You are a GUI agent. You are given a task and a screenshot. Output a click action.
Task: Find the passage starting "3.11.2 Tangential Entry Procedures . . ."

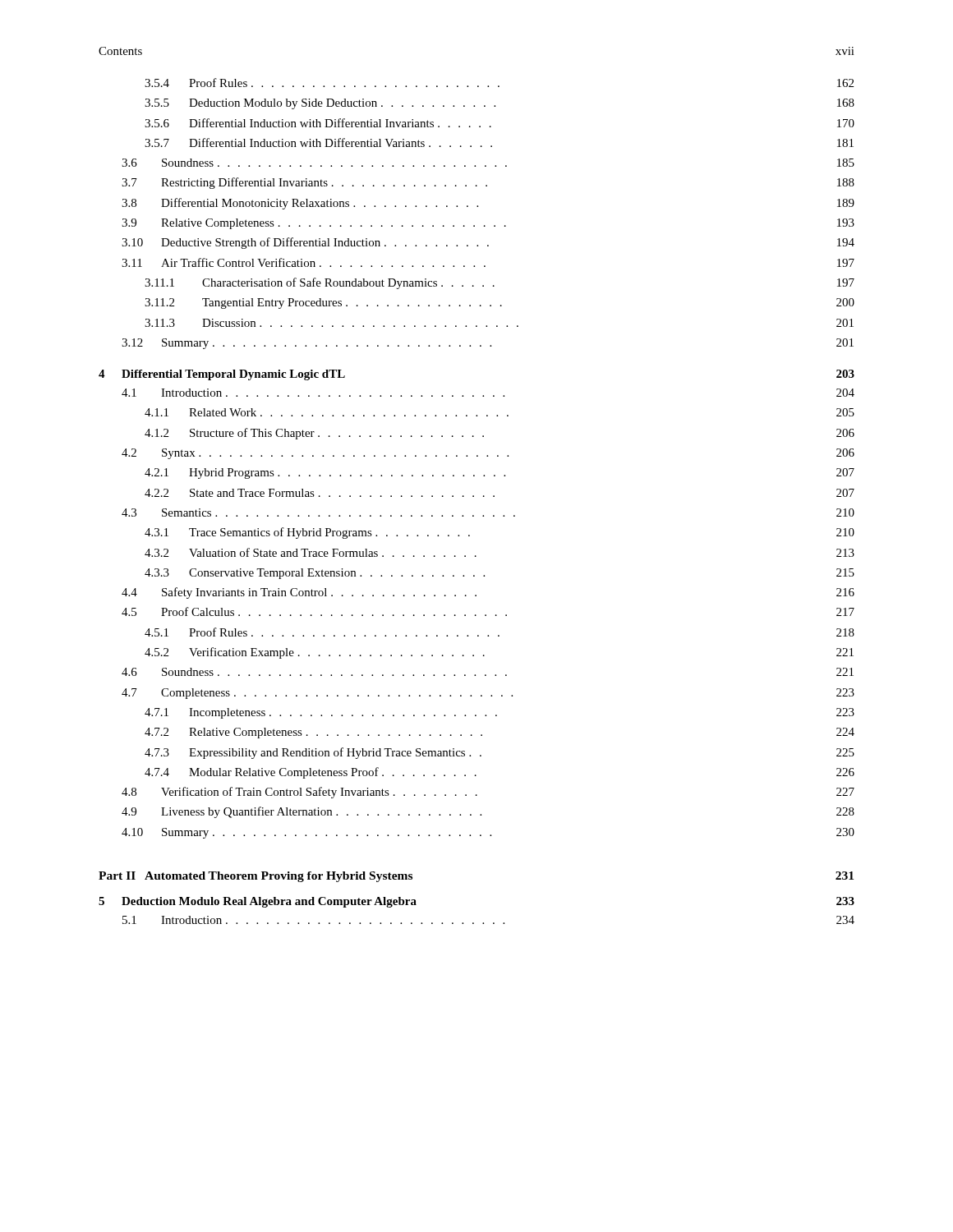pyautogui.click(x=500, y=303)
